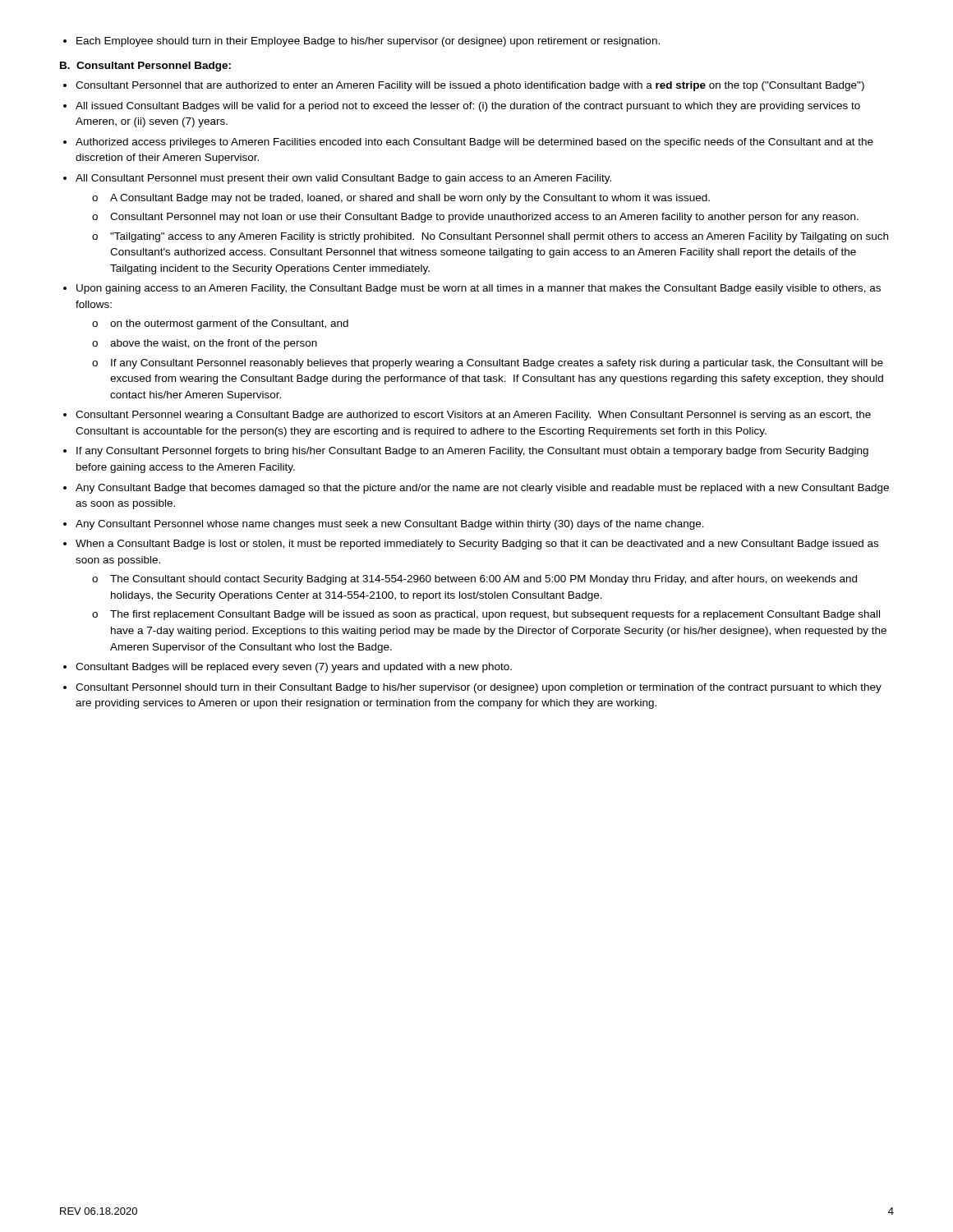Select the list item that reads "Consultant Badges will be replaced"
The height and width of the screenshot is (1232, 953).
[x=294, y=667]
